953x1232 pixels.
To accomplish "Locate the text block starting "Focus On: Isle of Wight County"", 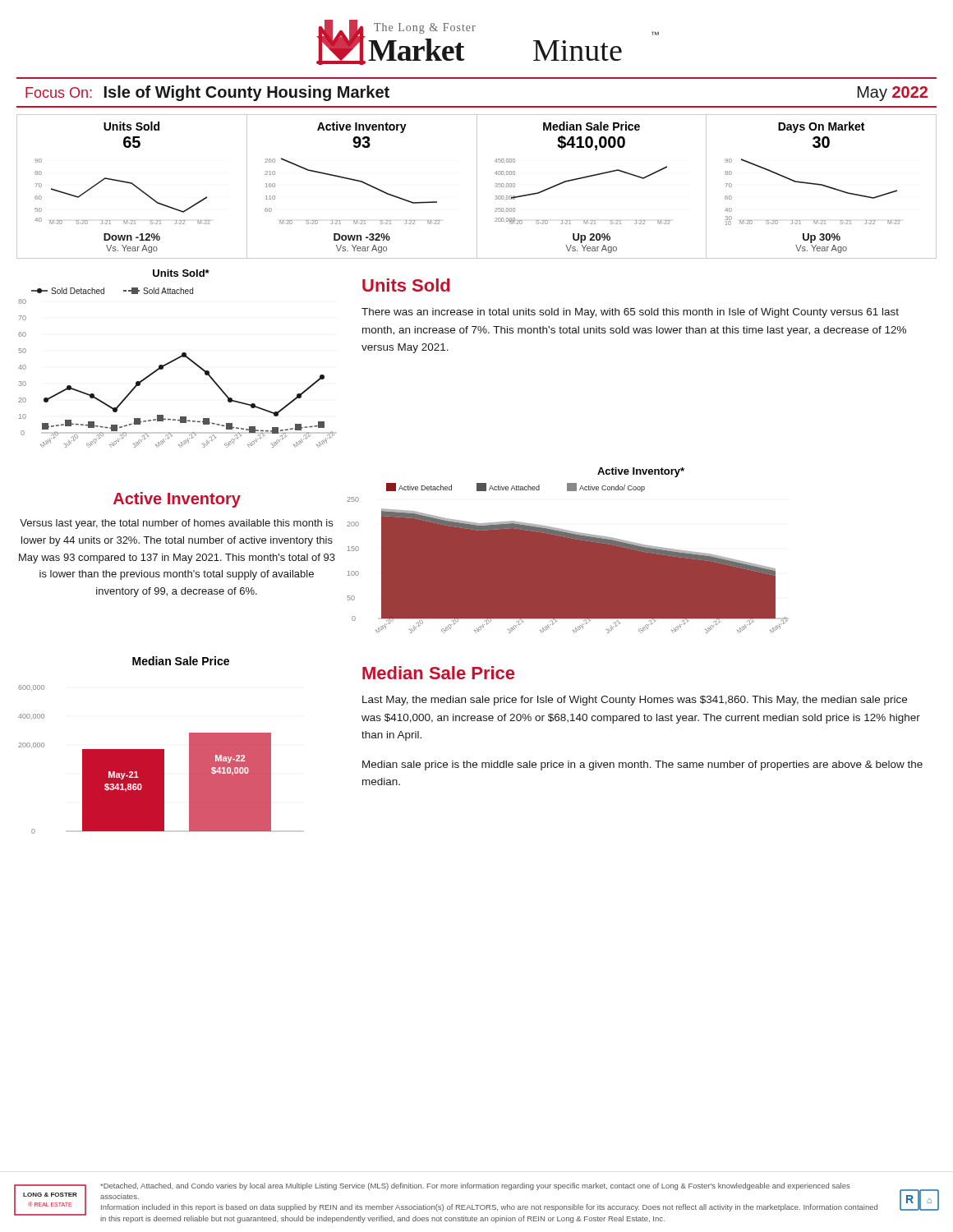I will pos(211,96).
